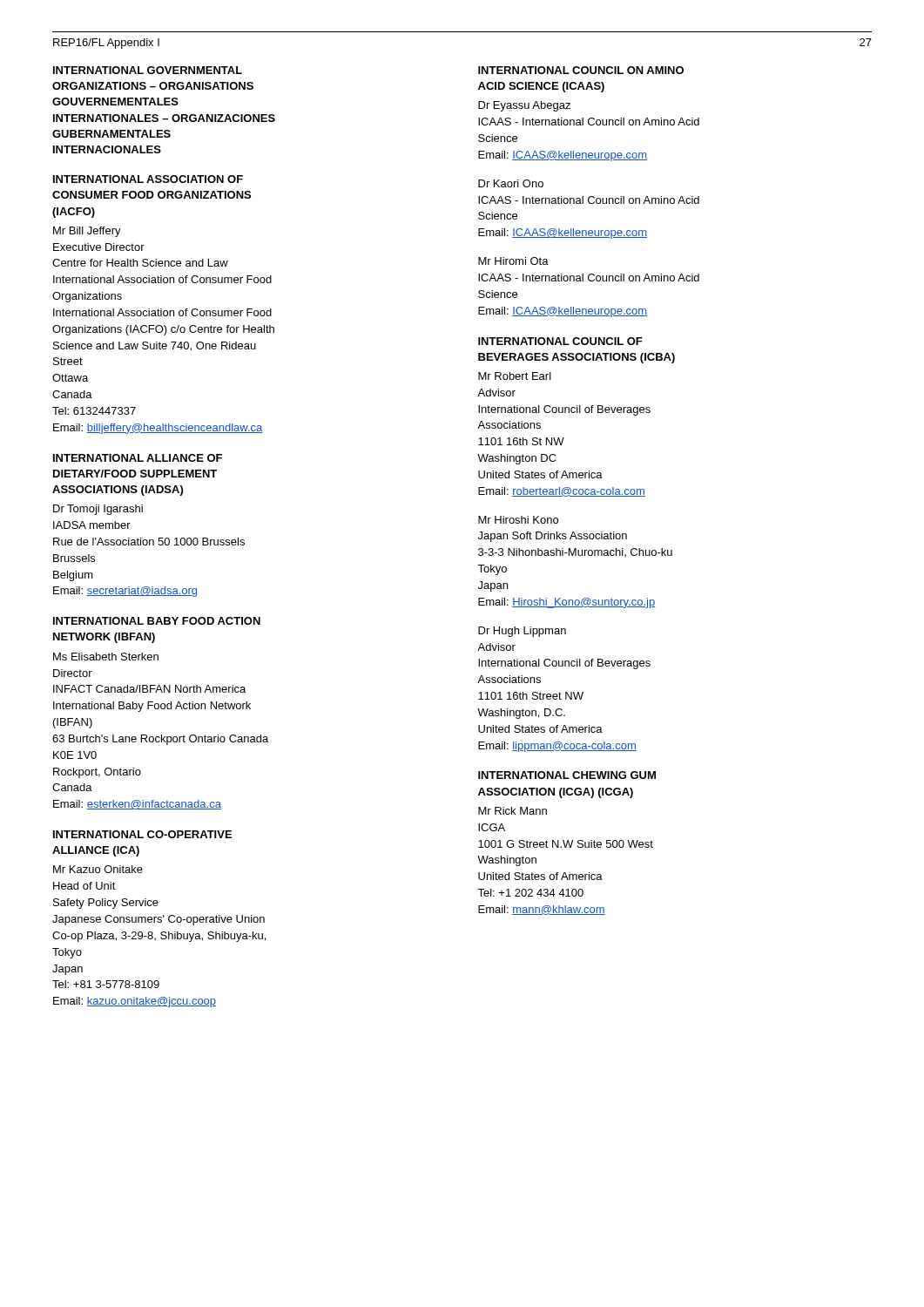Screen dimensions: 1307x924
Task: Locate the block of text that opens with "Mr Hiroshi Kono Japan Soft Drinks Association 3-3-3"
Action: click(x=575, y=560)
